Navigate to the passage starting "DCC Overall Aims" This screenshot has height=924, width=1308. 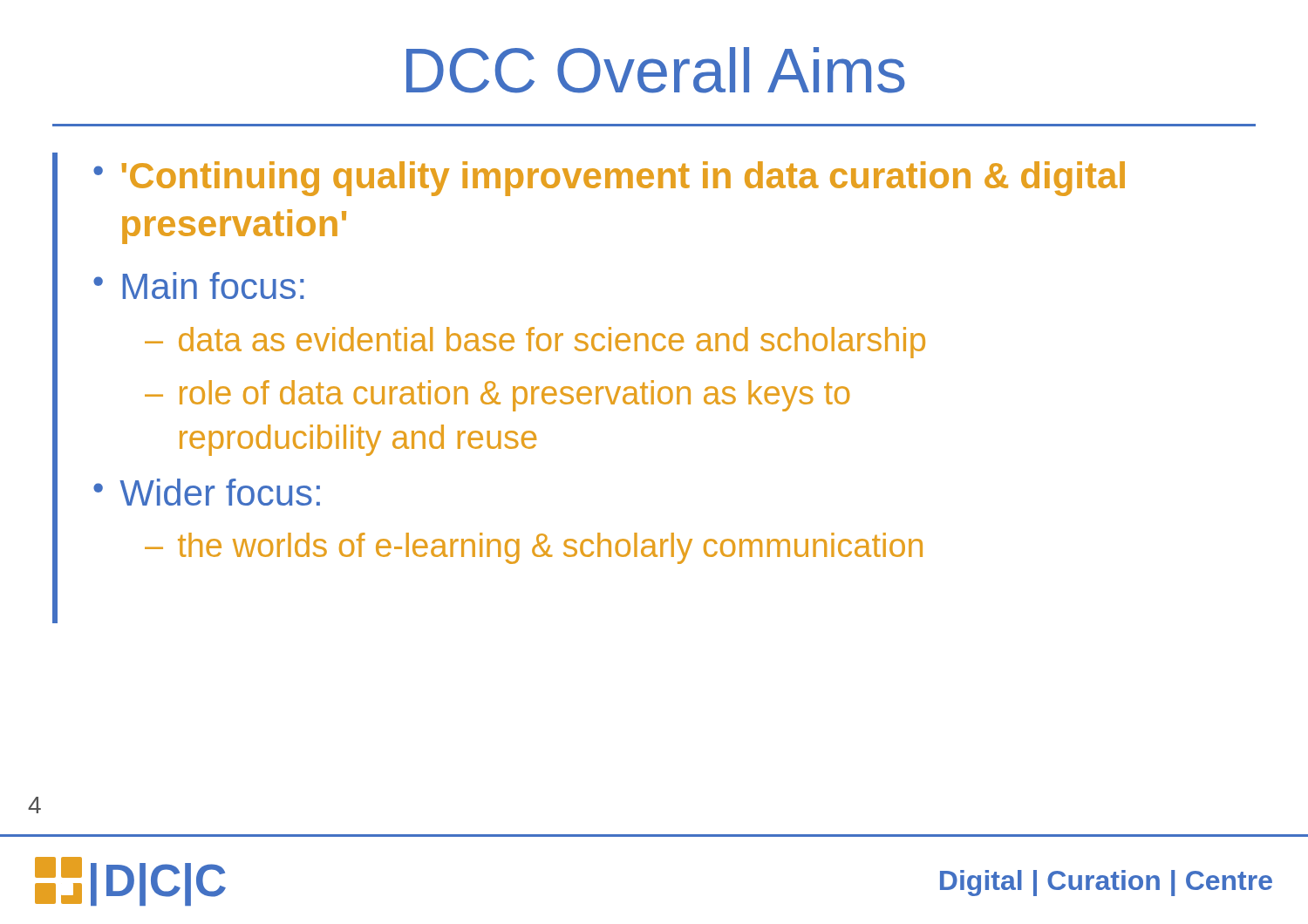click(x=654, y=71)
